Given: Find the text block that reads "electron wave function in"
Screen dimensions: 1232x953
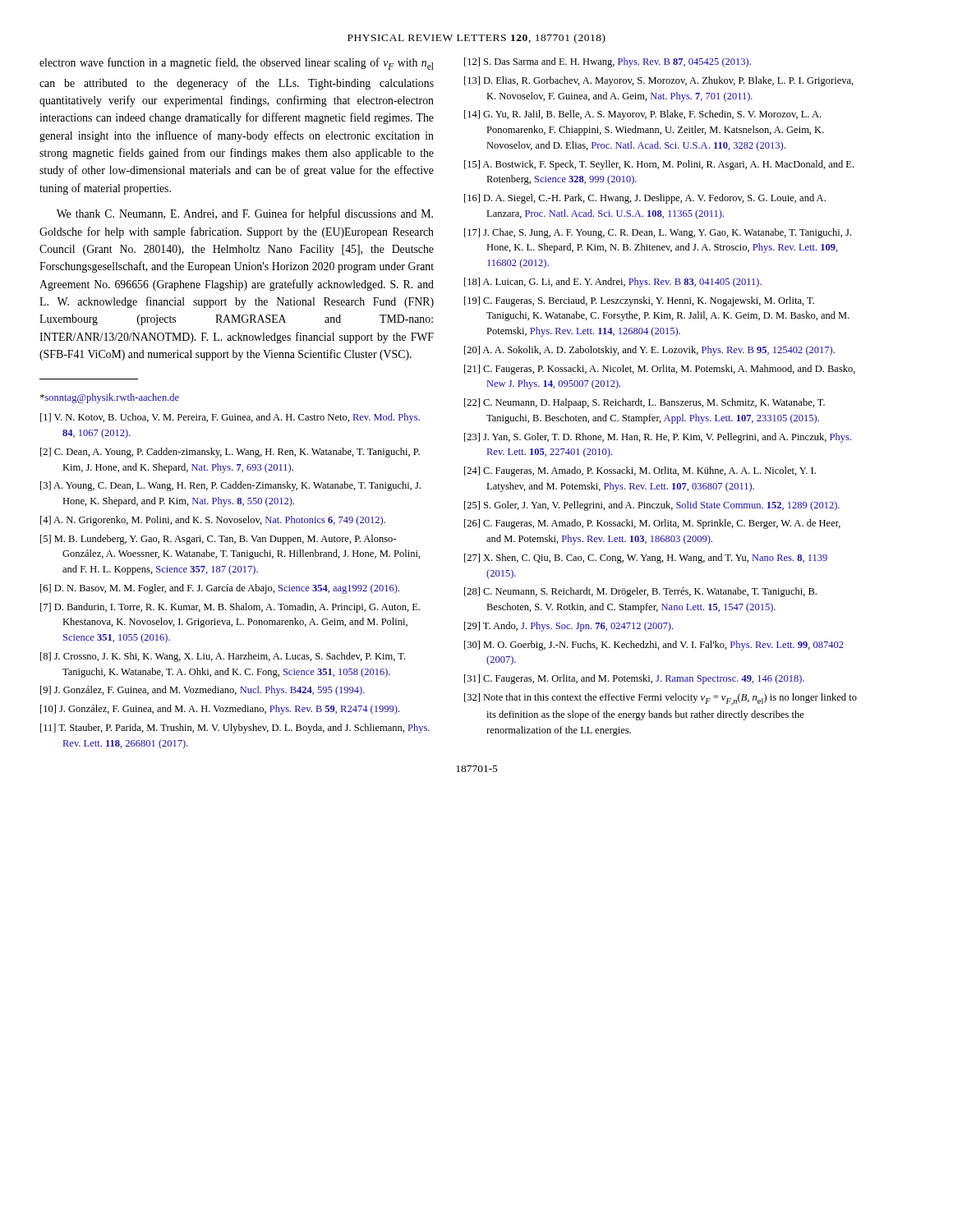Looking at the screenshot, I should point(237,209).
